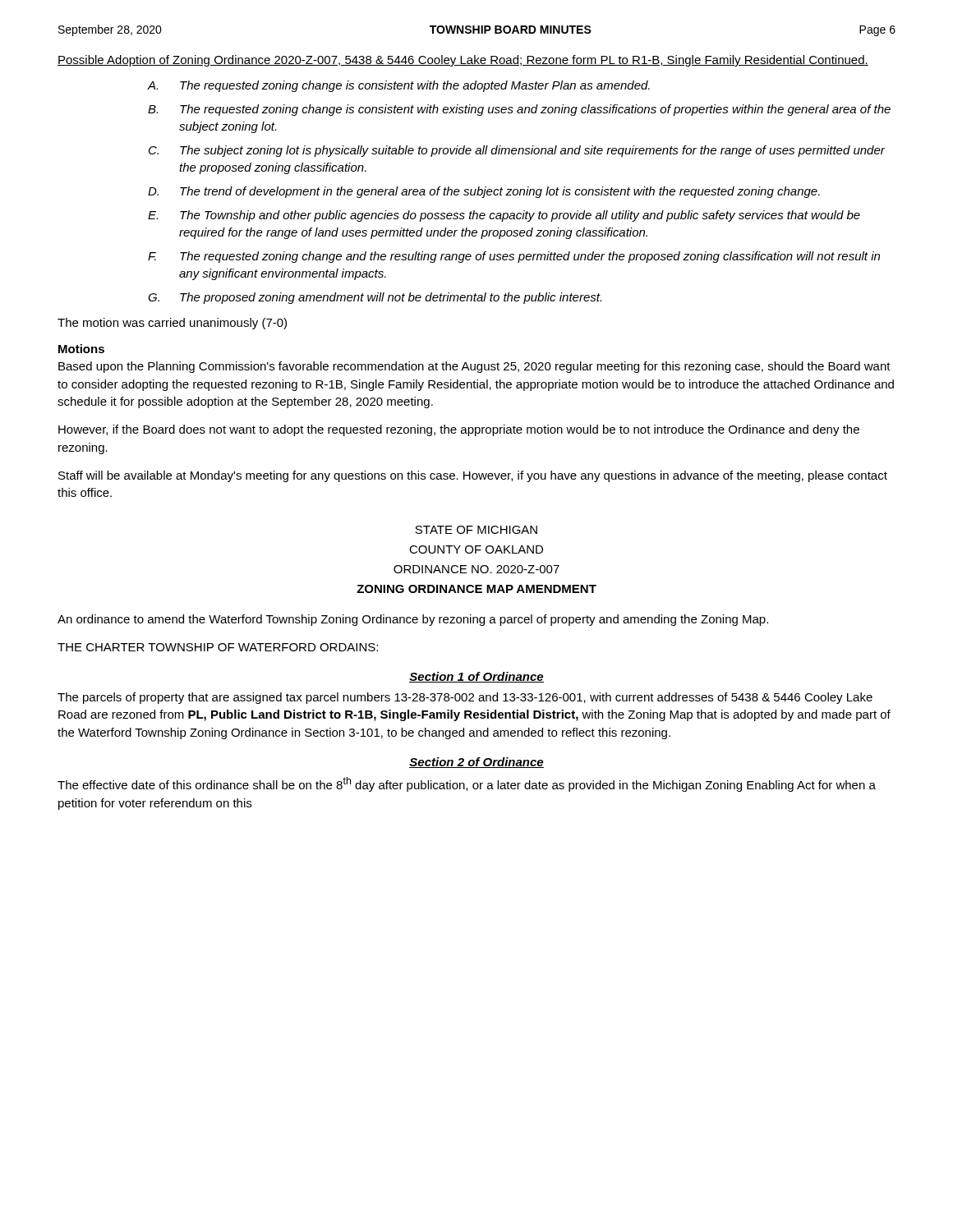Click the passage that begins "C. The subject zoning lot is physically"
Screen dimensions: 1232x953
522,159
